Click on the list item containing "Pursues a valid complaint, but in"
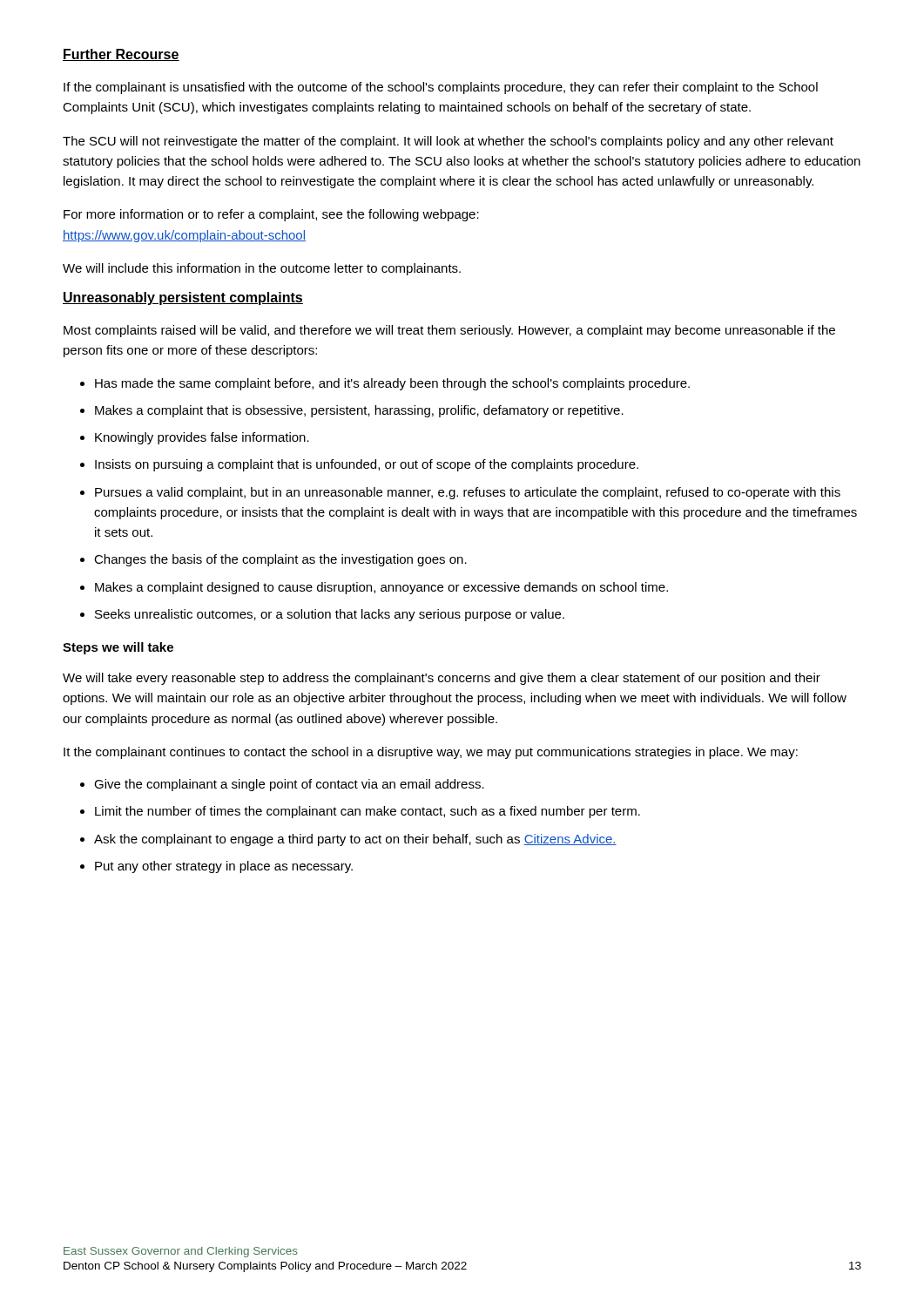 coord(462,512)
